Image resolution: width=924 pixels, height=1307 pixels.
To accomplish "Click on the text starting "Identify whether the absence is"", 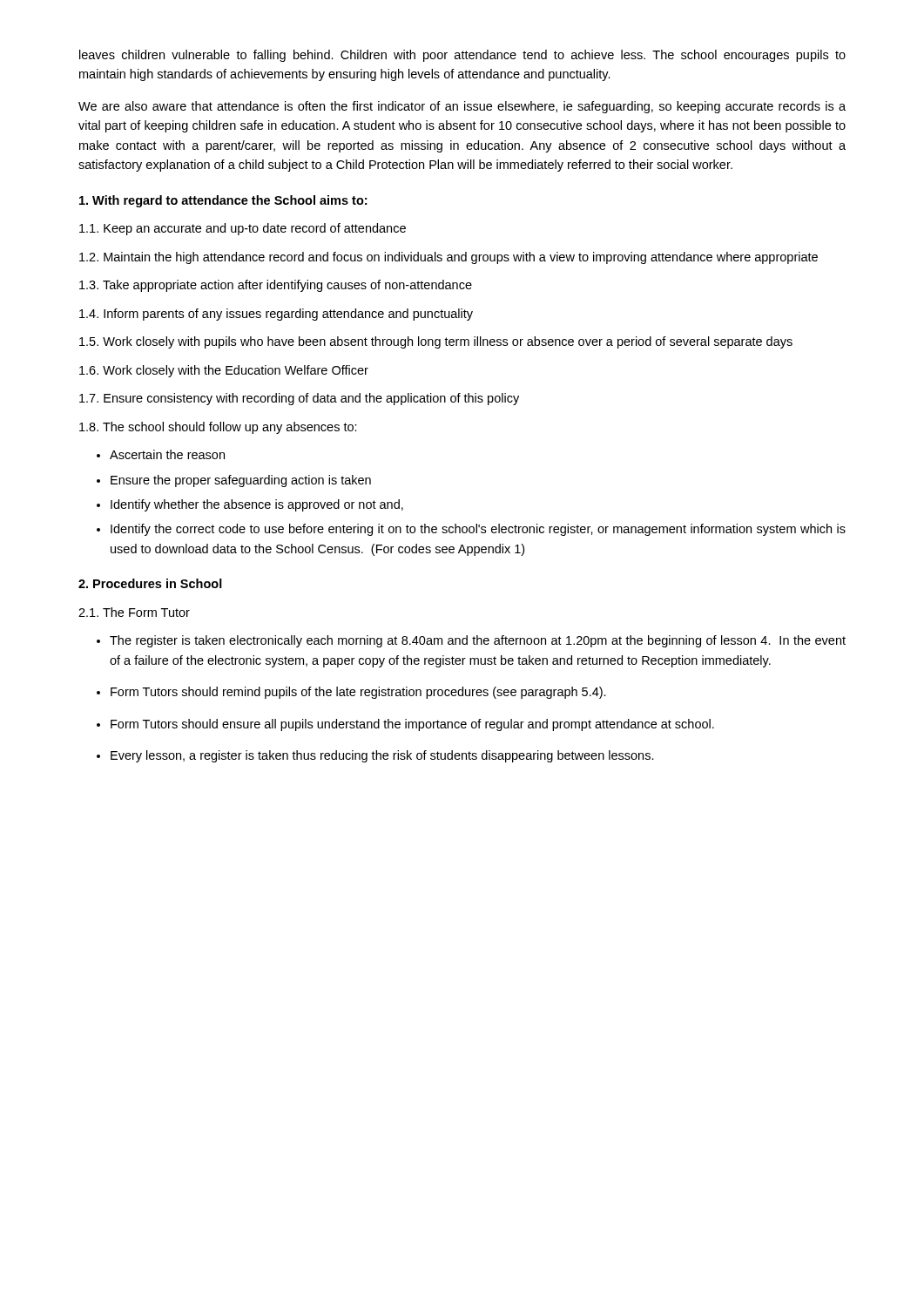I will coord(257,505).
